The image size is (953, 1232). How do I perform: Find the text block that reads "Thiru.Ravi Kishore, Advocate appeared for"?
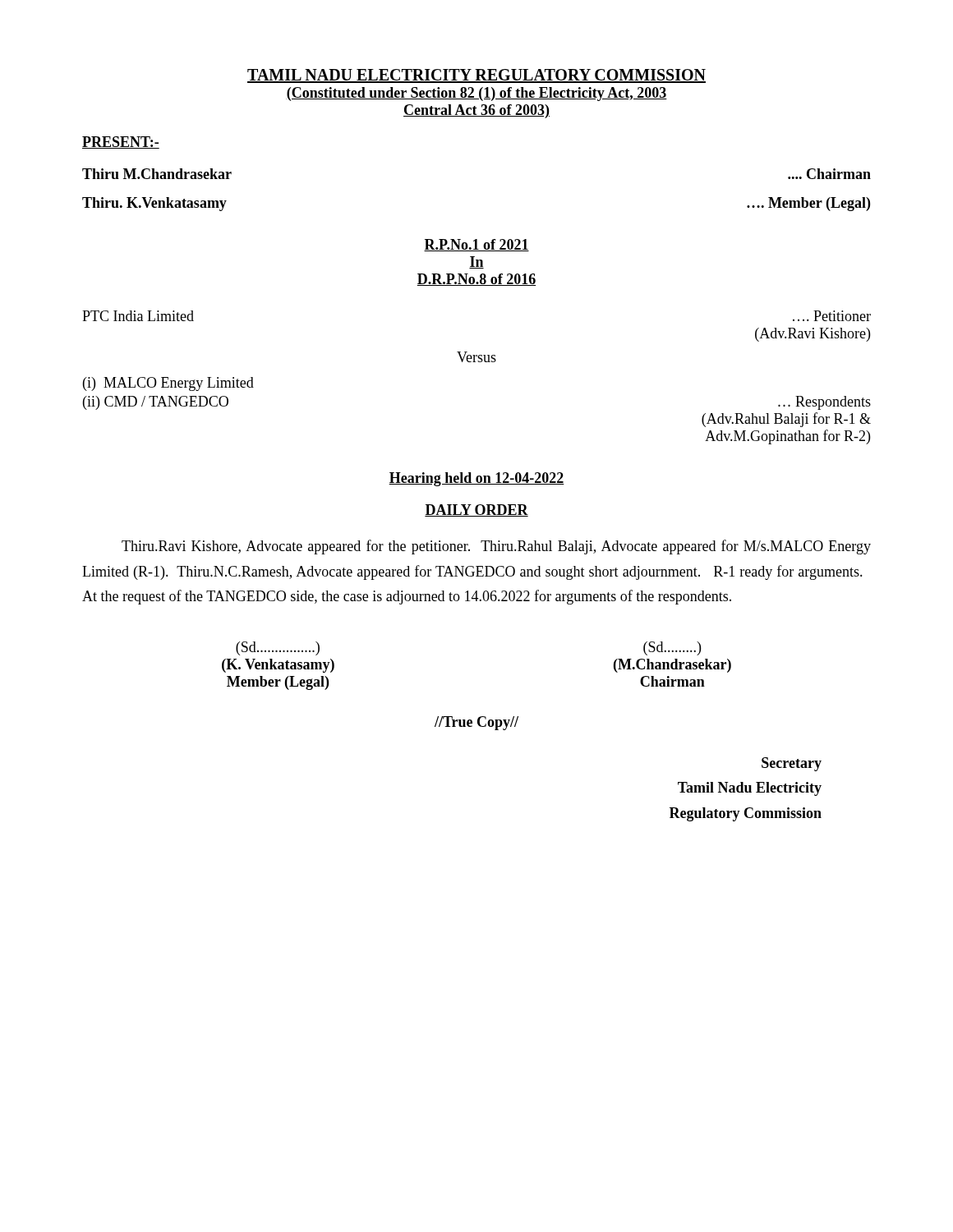(x=476, y=571)
